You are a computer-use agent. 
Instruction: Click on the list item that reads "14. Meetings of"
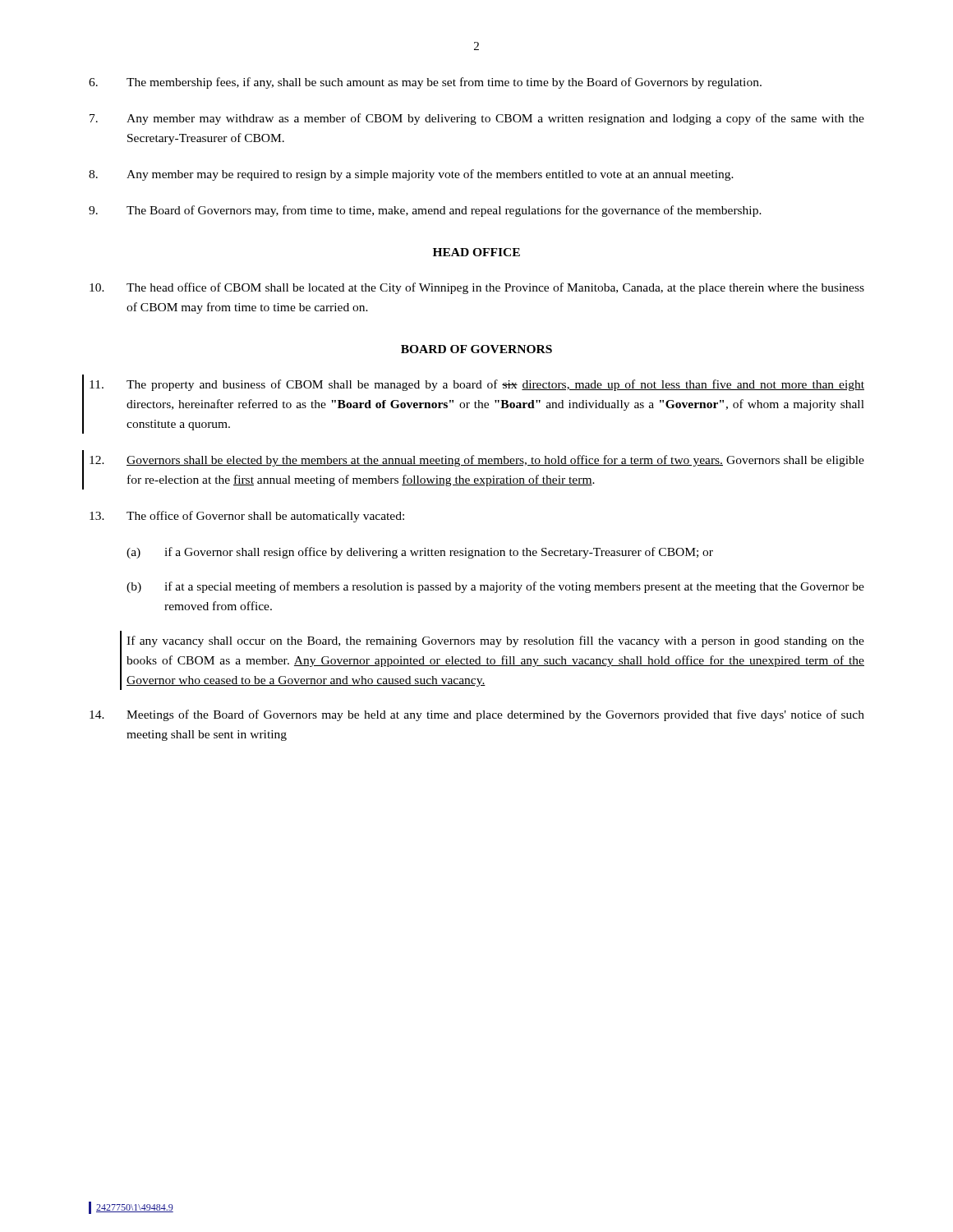coord(476,725)
